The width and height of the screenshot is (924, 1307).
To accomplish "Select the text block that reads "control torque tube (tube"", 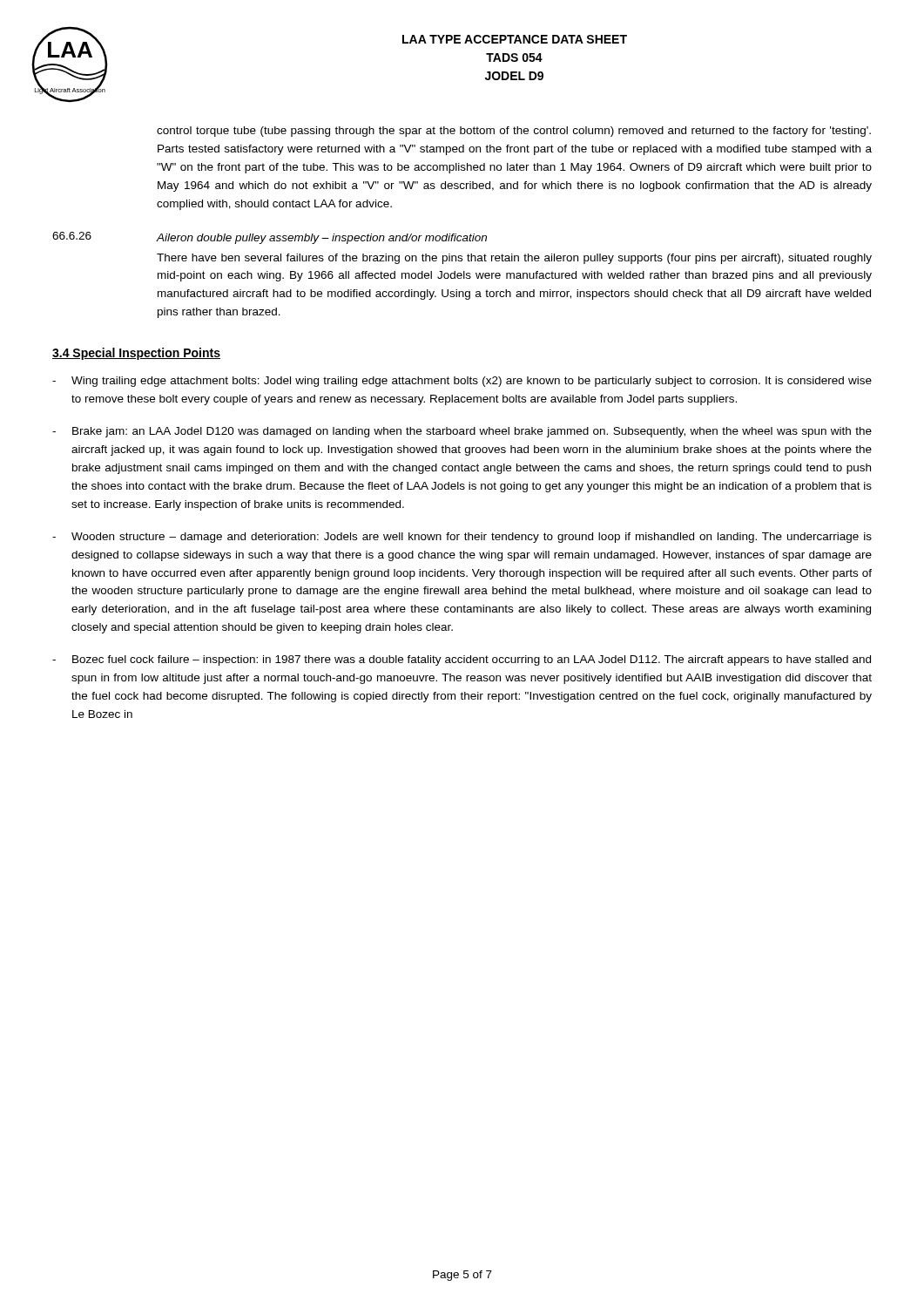I will (514, 167).
